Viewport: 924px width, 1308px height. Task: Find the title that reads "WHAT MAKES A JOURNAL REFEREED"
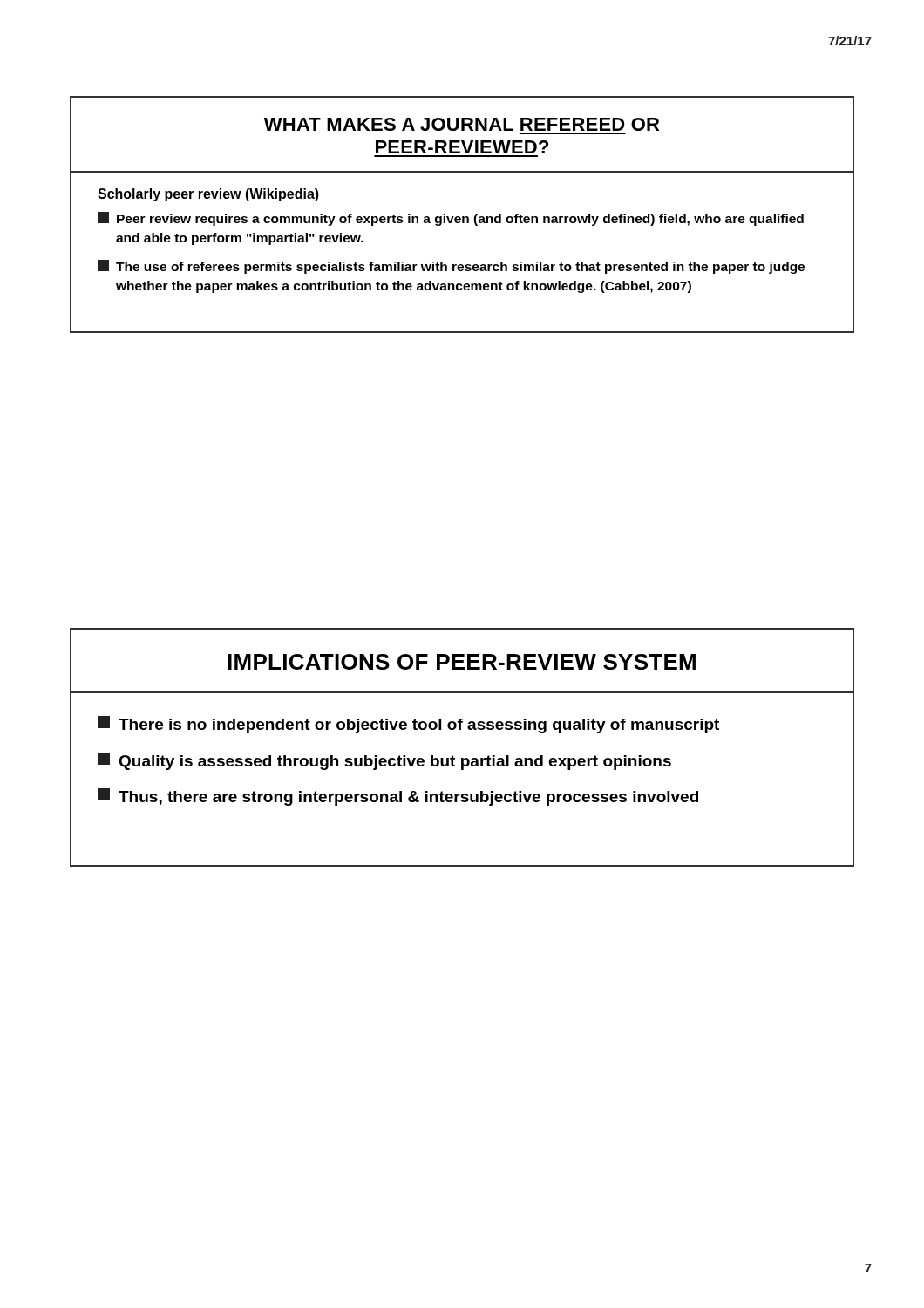tap(462, 136)
